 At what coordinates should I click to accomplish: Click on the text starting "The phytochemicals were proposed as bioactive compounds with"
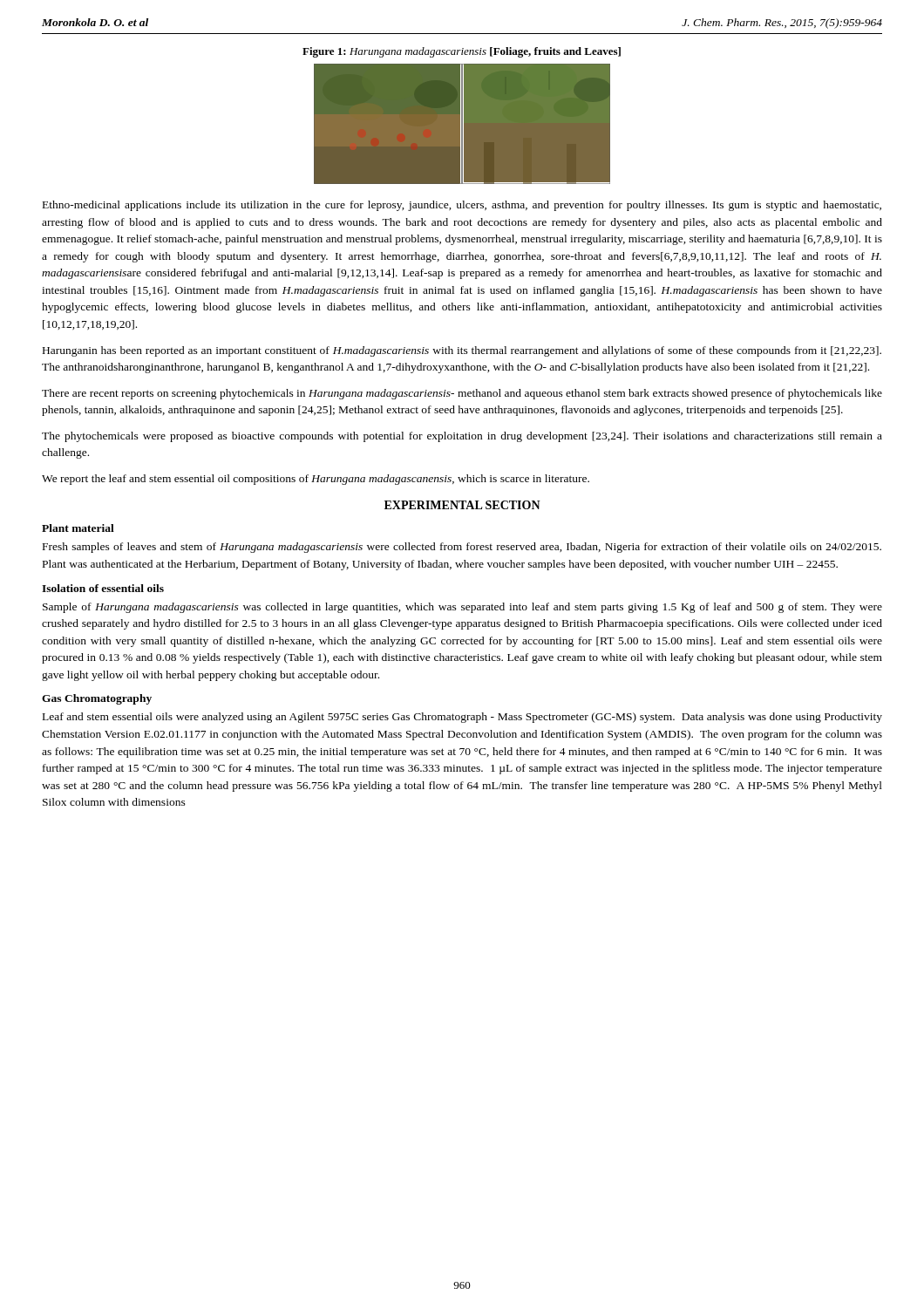coord(462,444)
